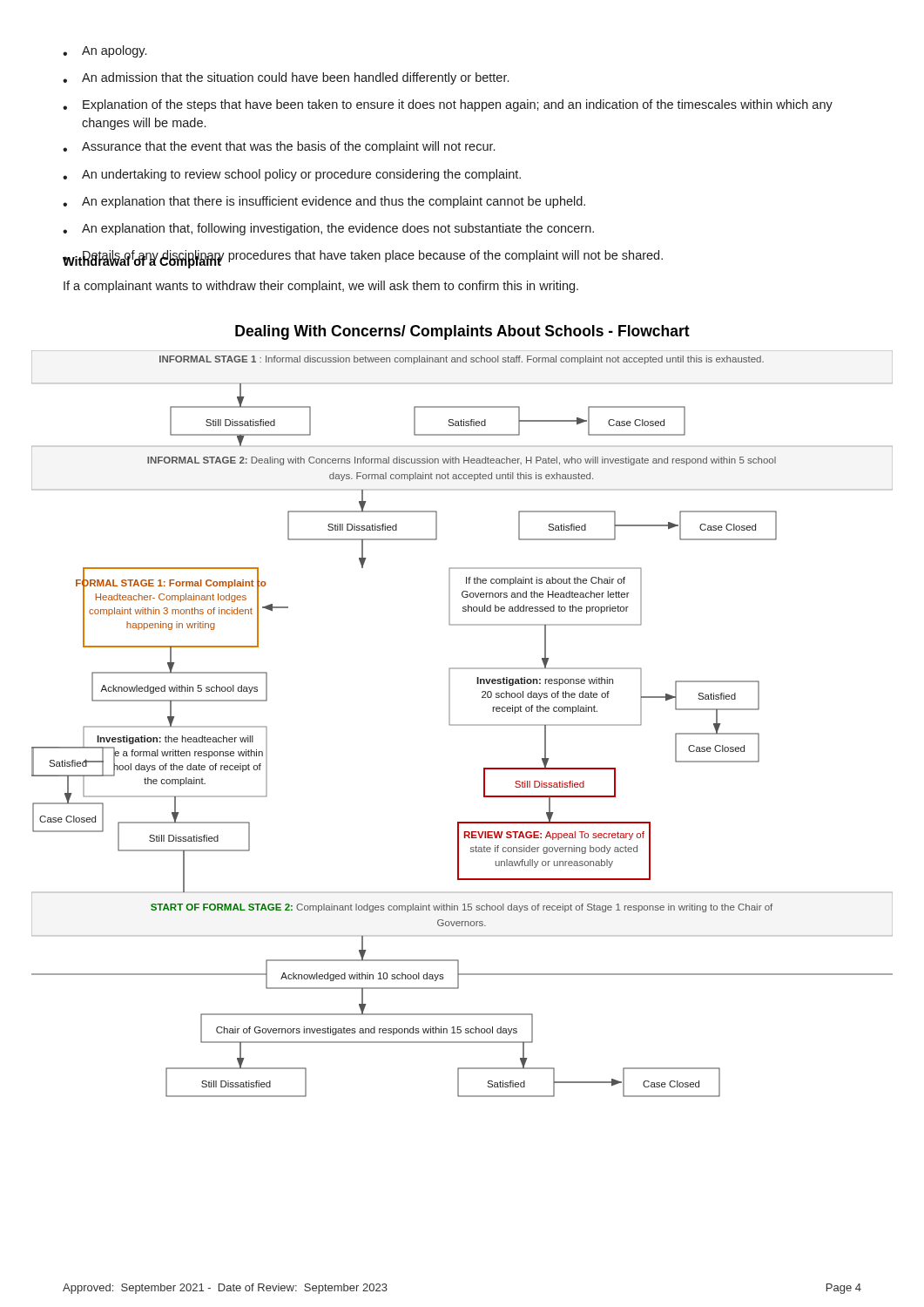Screen dimensions: 1307x924
Task: Click on the text block that reads "If a complainant wants to"
Action: [x=321, y=286]
